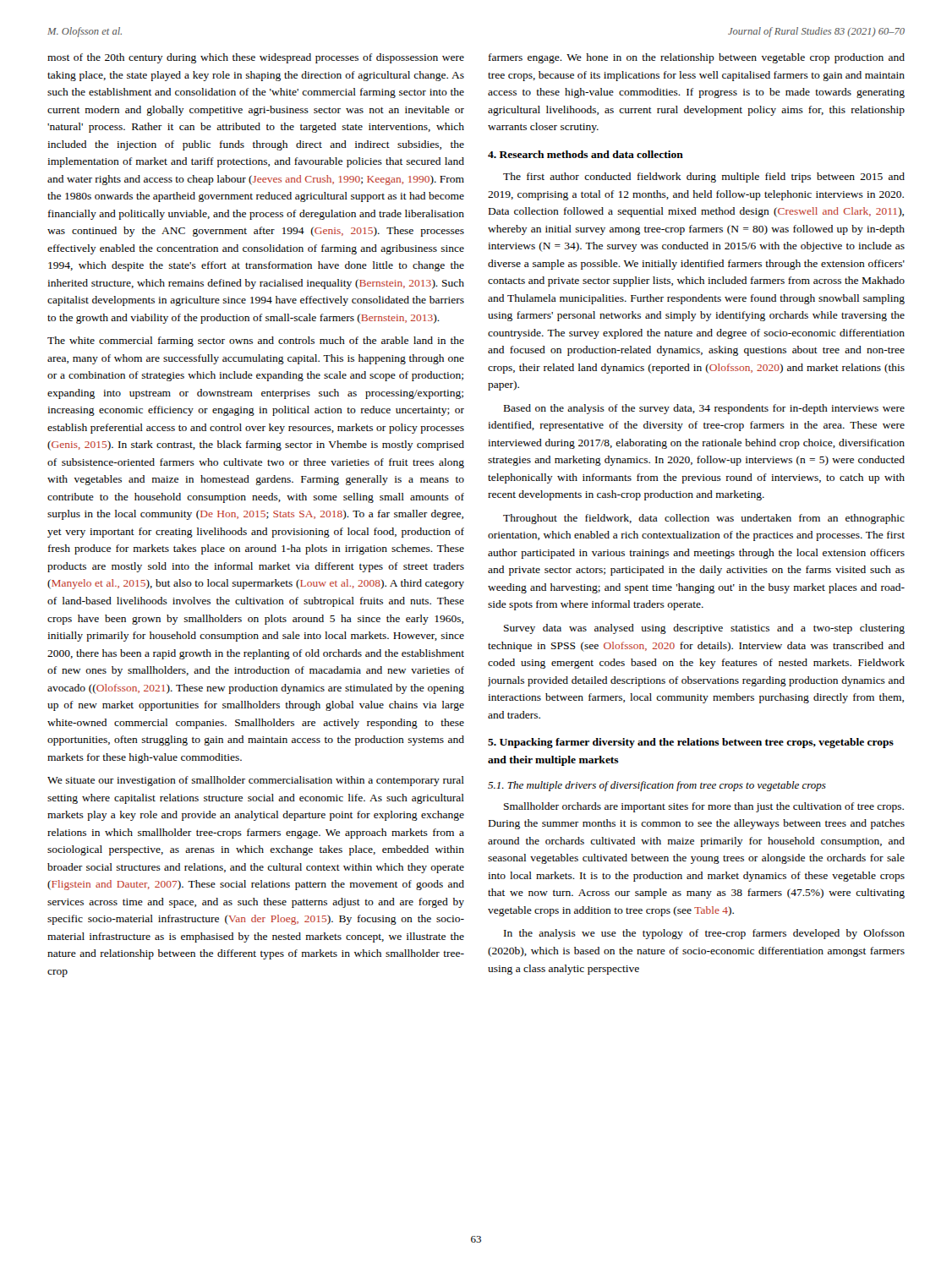The image size is (952, 1268).
Task: Click on the text block that reads "The first author conducted"
Action: (x=696, y=281)
